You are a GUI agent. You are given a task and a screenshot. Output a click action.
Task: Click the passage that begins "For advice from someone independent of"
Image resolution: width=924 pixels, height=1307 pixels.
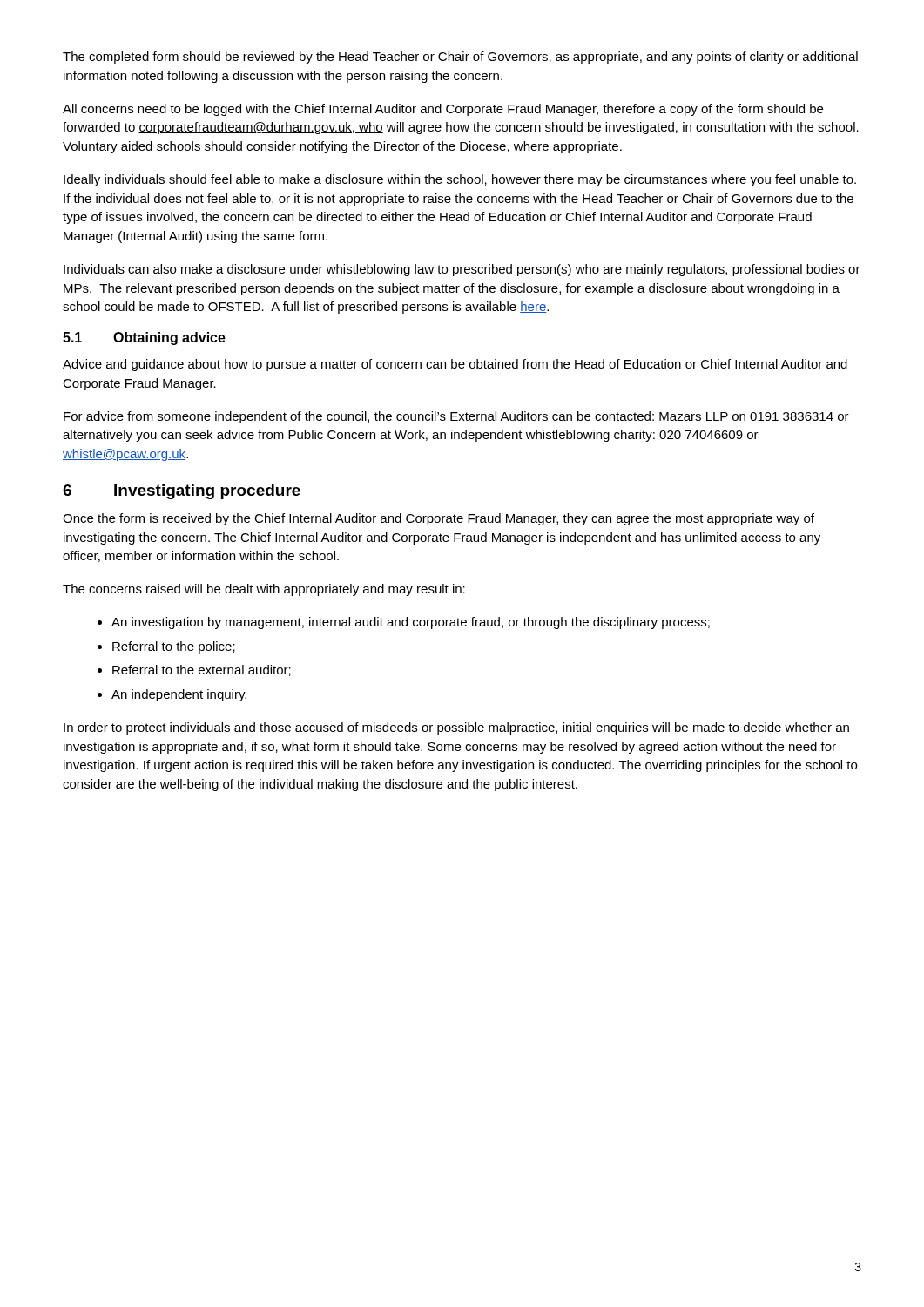(462, 435)
